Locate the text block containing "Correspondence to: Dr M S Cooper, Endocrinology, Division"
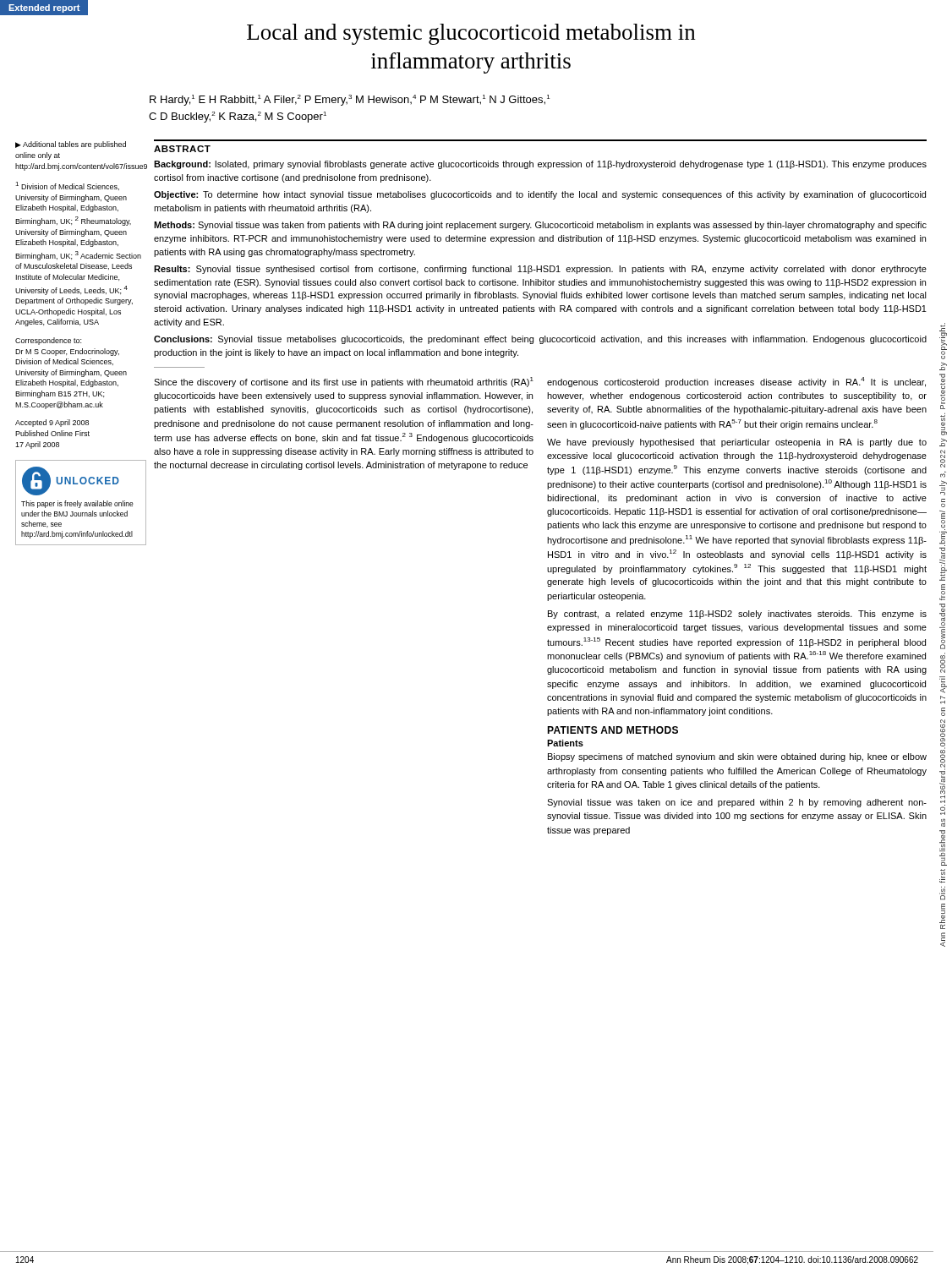The image size is (952, 1268). pos(71,373)
